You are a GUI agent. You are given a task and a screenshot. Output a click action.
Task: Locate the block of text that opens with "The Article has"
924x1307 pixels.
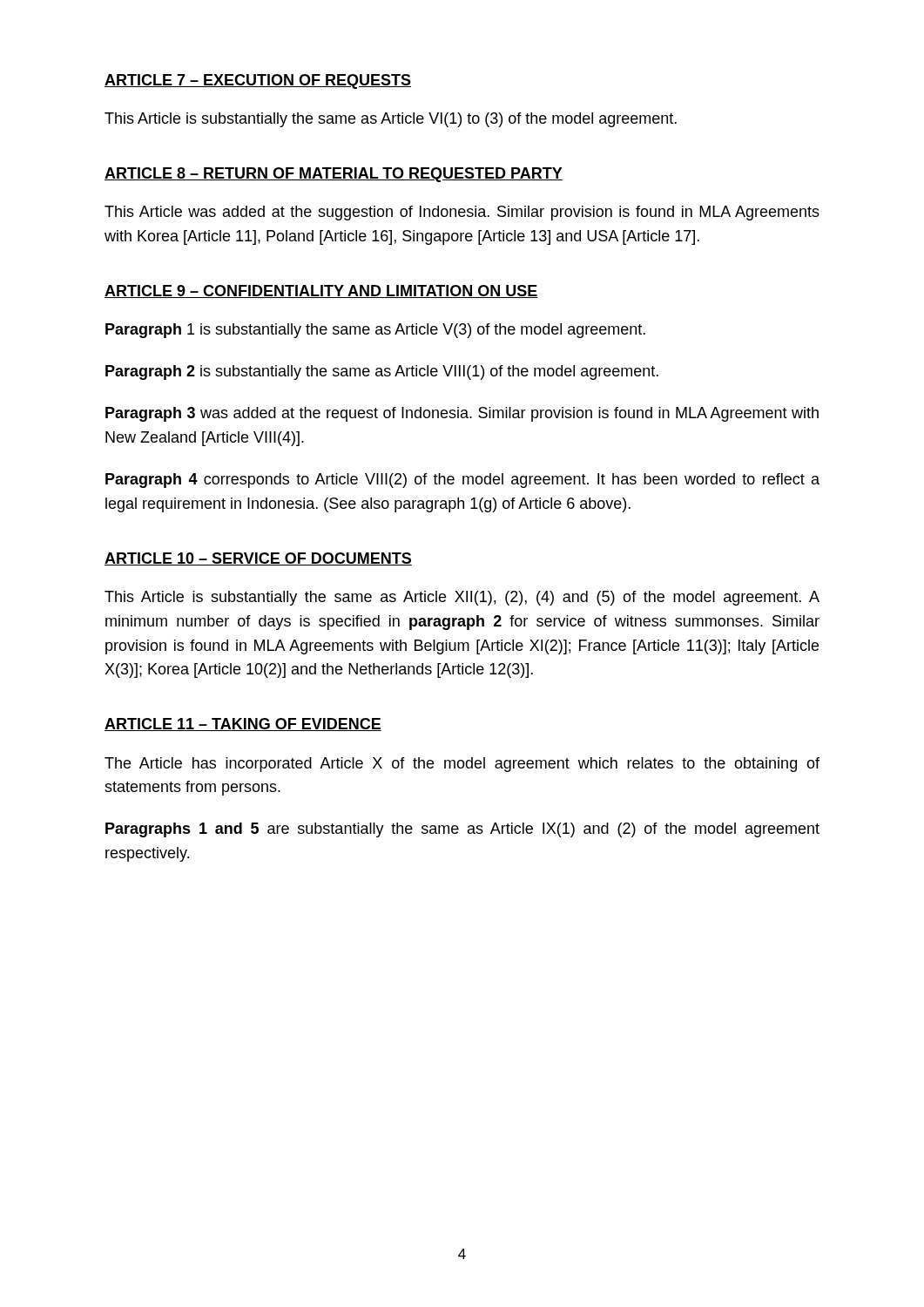tap(462, 775)
